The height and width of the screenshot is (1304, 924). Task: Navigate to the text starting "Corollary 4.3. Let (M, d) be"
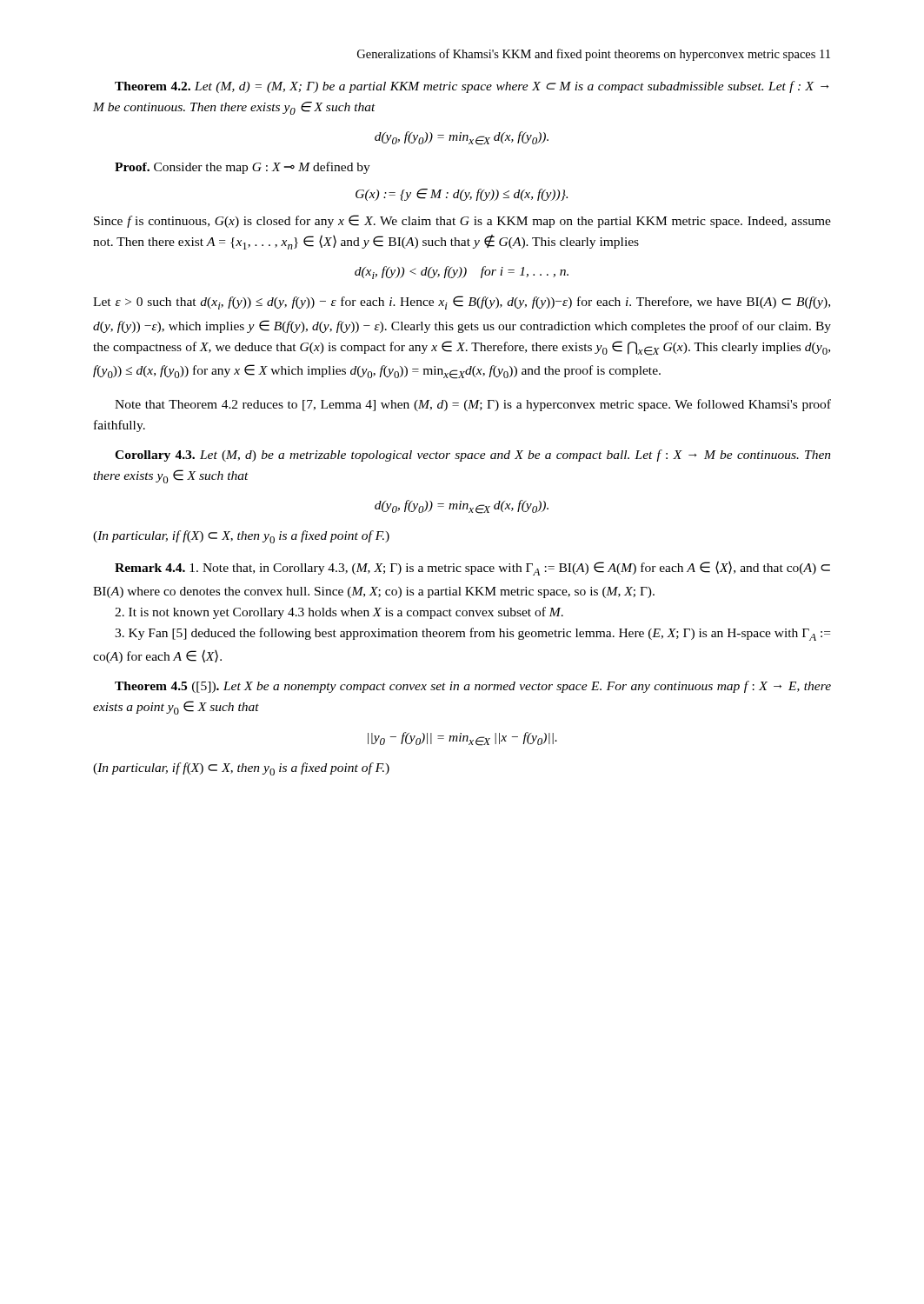pyautogui.click(x=462, y=496)
